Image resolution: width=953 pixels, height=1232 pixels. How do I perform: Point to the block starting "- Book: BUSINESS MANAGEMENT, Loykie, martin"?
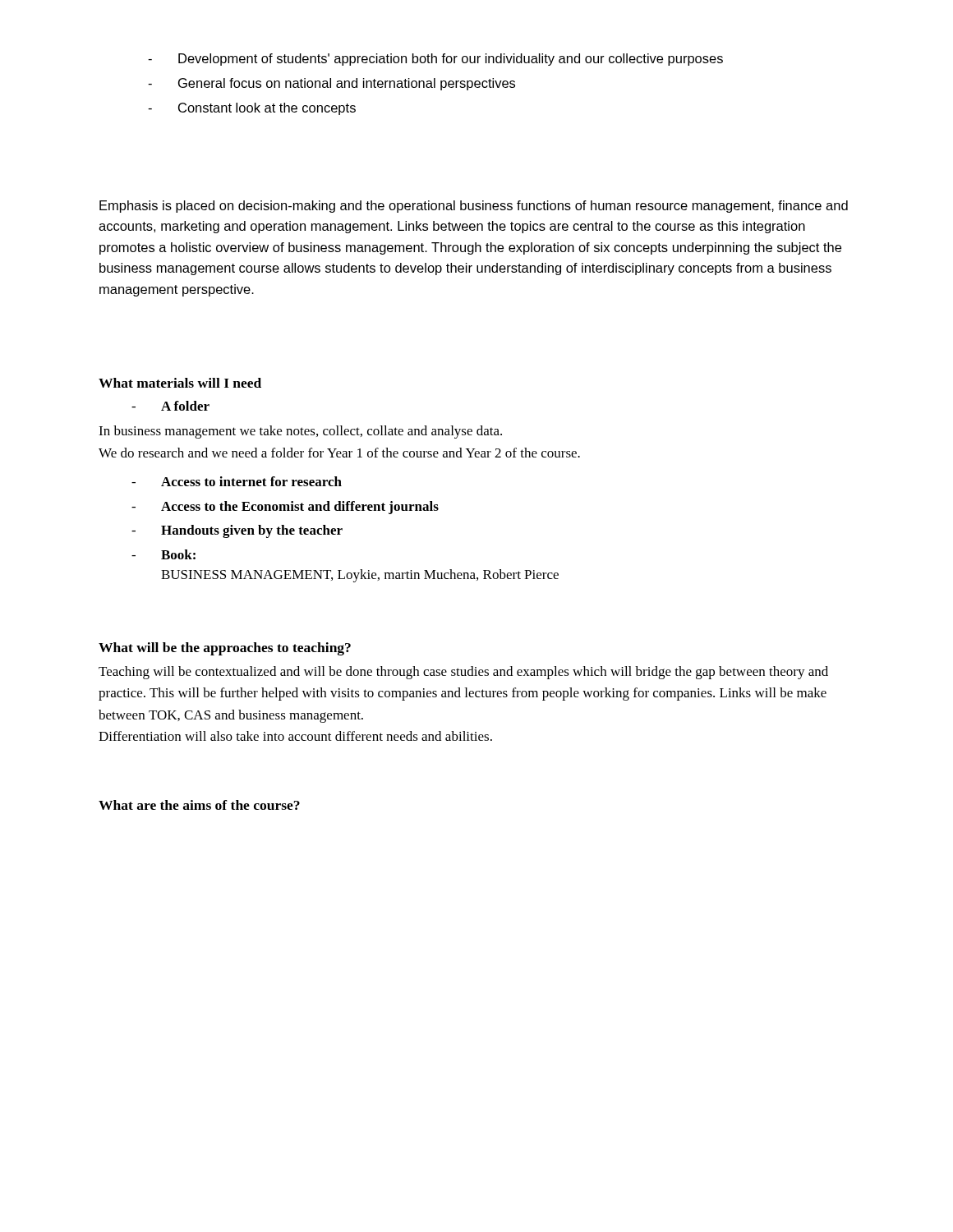[x=476, y=565]
